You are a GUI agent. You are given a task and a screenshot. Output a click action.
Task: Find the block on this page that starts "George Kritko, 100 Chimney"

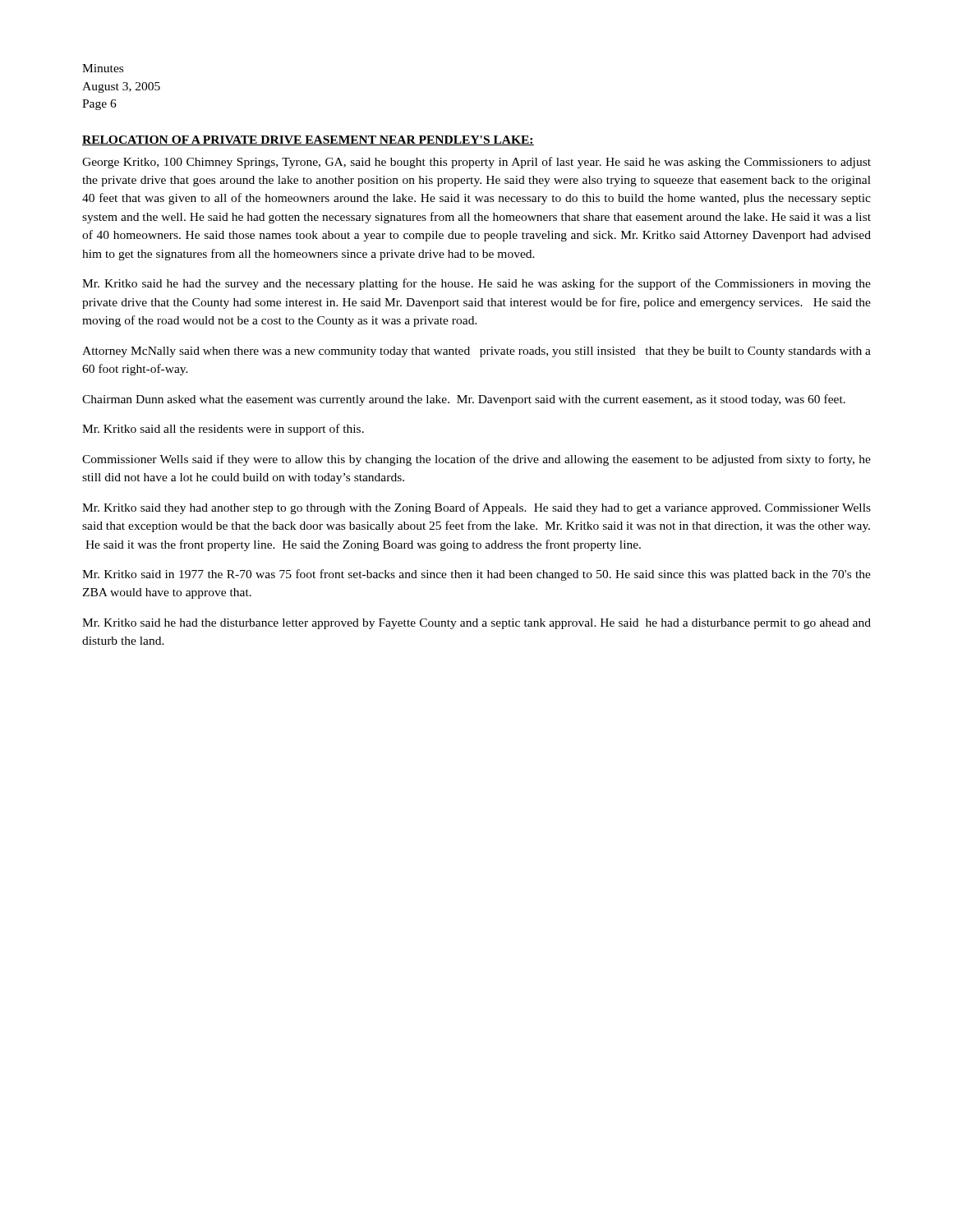(476, 208)
